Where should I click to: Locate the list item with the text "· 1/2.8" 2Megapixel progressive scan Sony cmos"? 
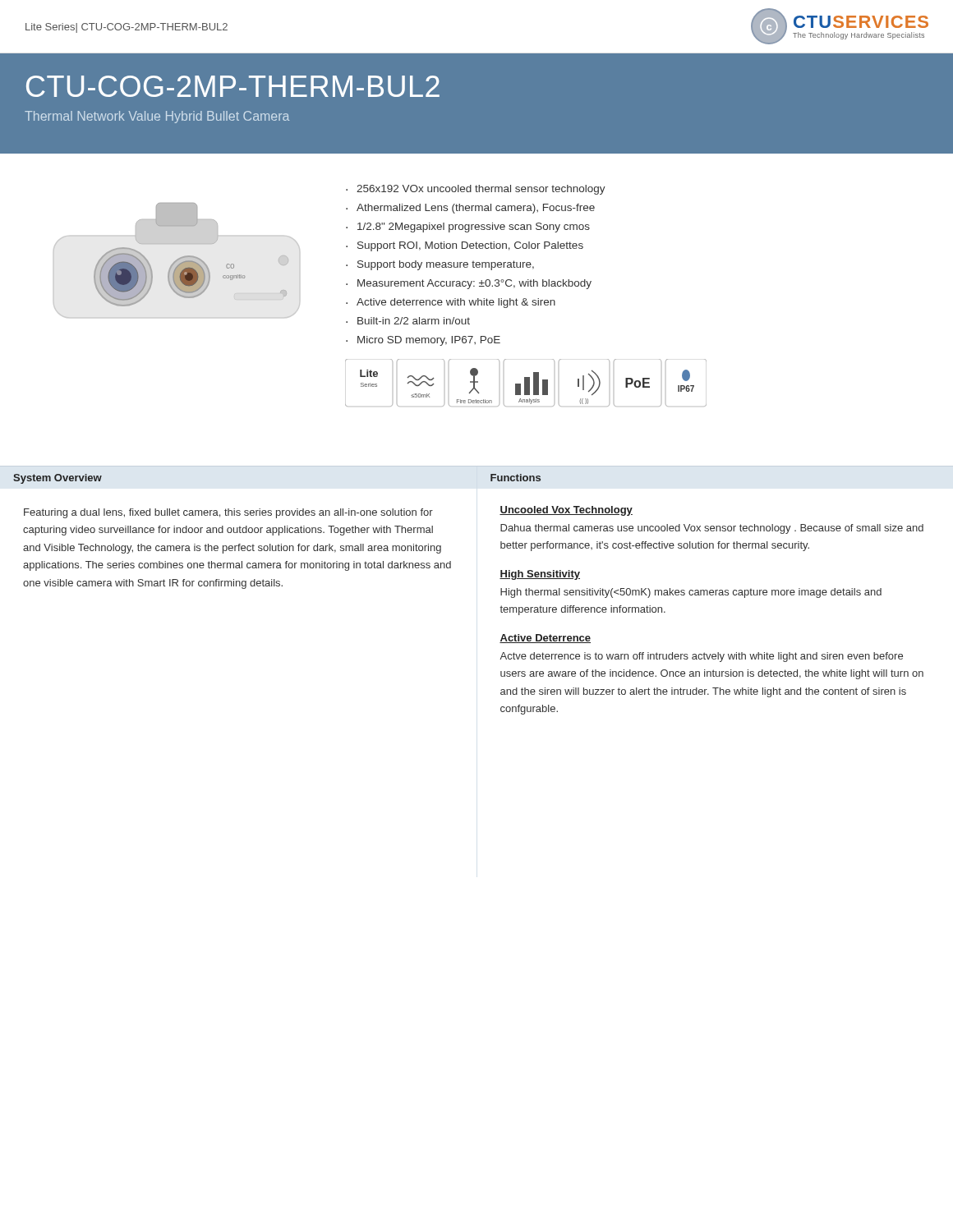pos(467,226)
